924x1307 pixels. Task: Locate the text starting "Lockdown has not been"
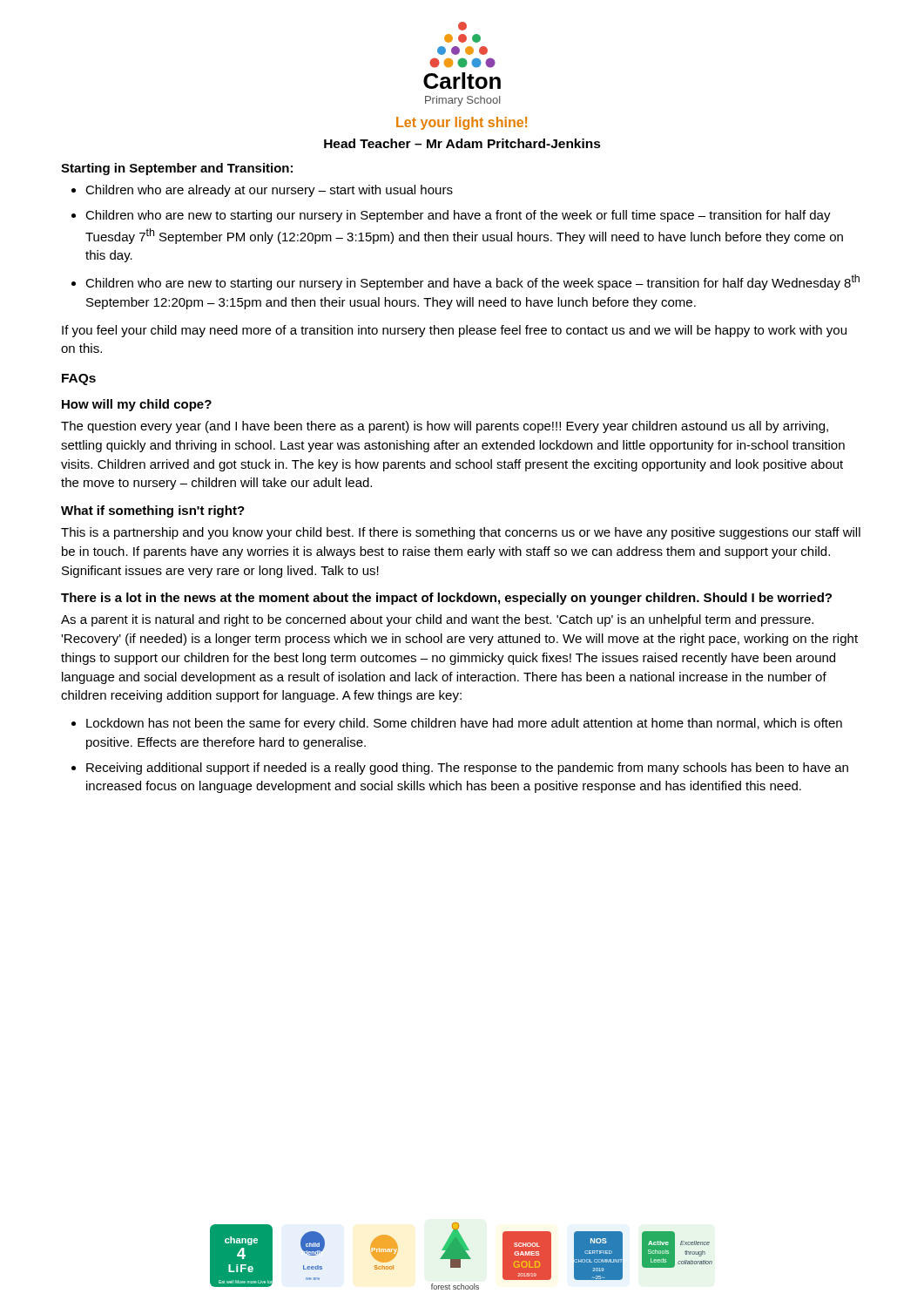point(464,732)
